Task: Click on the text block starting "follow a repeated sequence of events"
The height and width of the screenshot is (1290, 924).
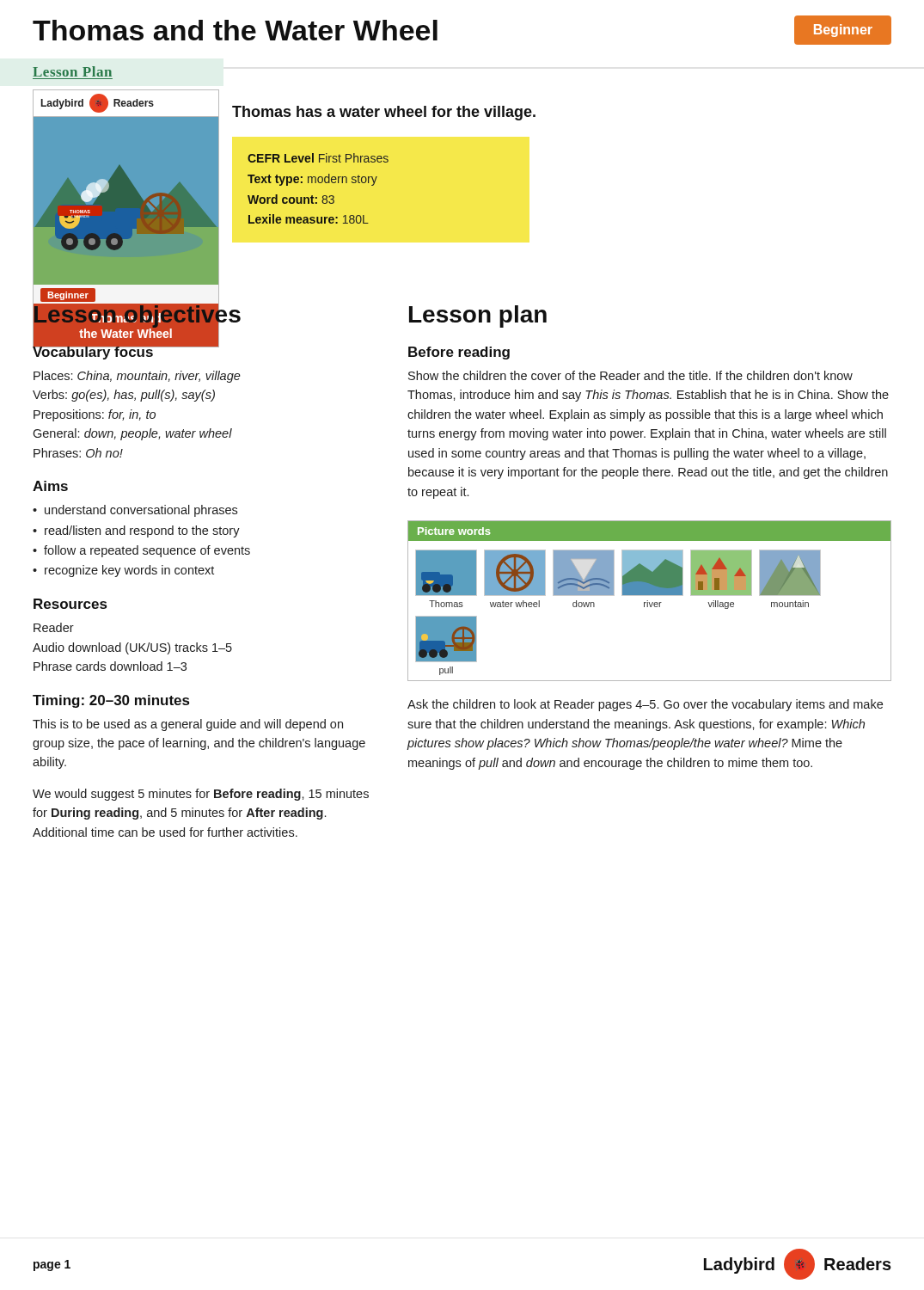Action: tap(147, 550)
